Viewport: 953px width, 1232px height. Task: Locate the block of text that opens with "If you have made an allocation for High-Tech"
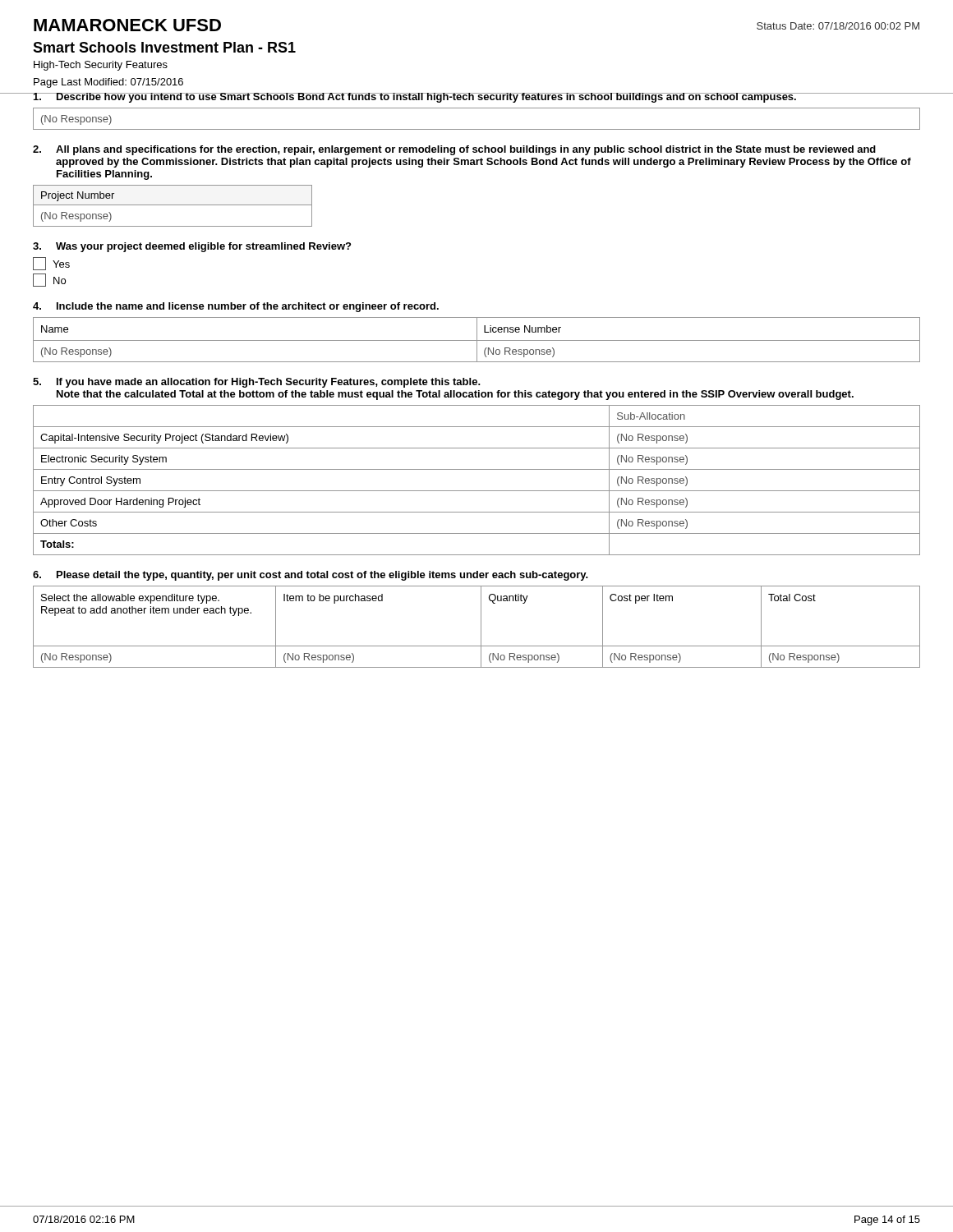455,388
